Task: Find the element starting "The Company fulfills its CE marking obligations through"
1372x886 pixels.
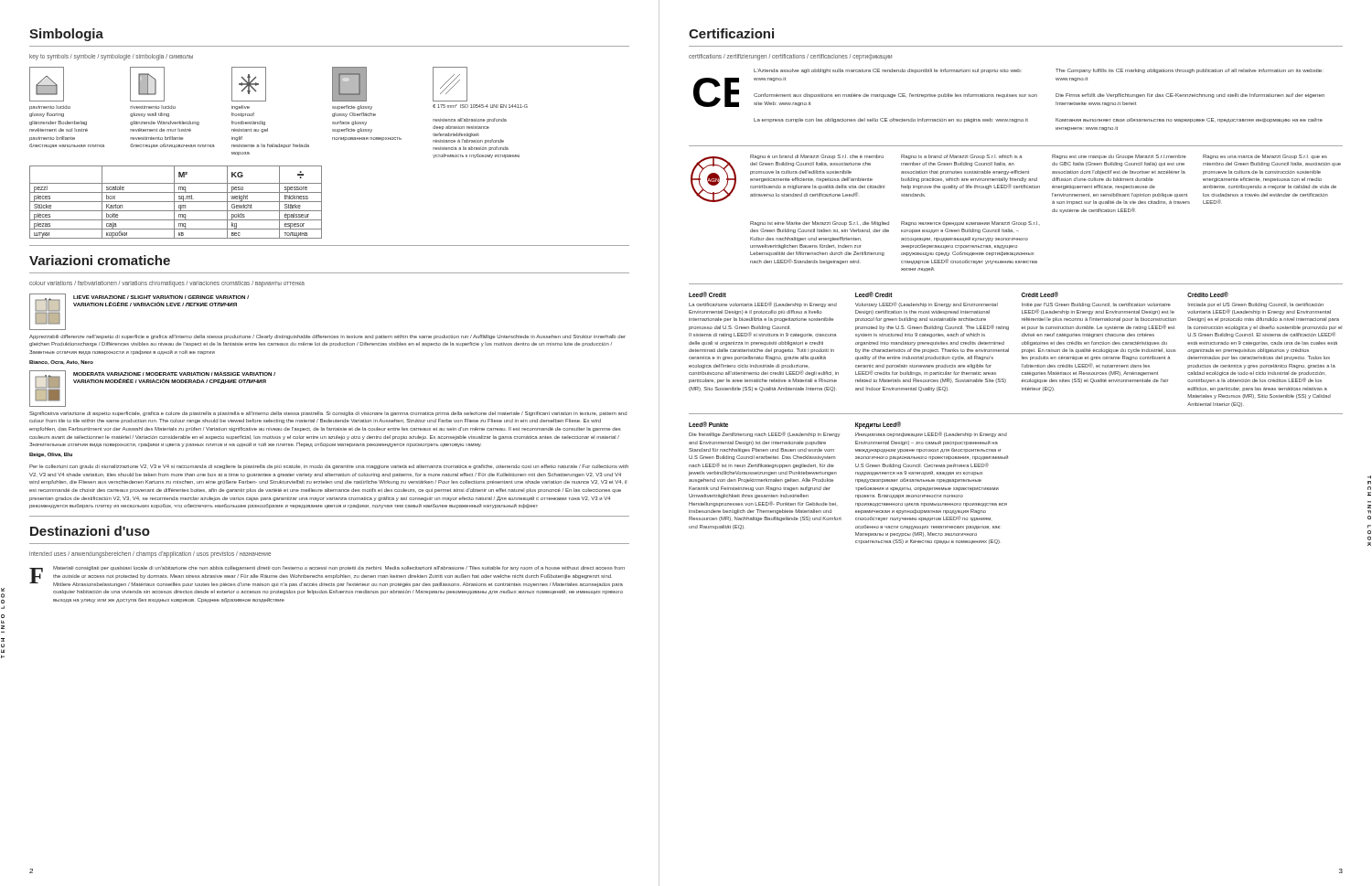Action: coord(1190,99)
